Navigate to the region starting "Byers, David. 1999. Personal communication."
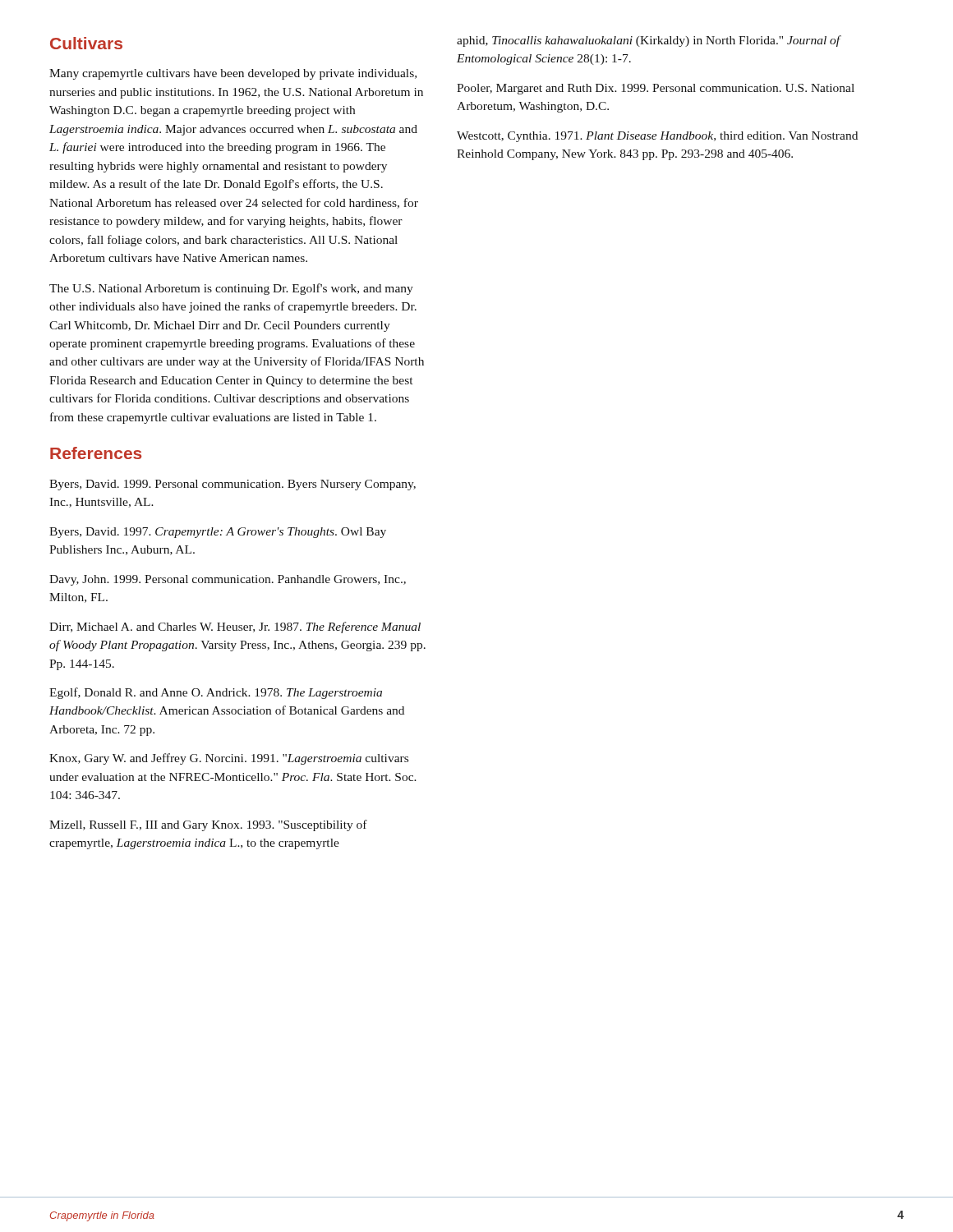953x1232 pixels. click(233, 492)
